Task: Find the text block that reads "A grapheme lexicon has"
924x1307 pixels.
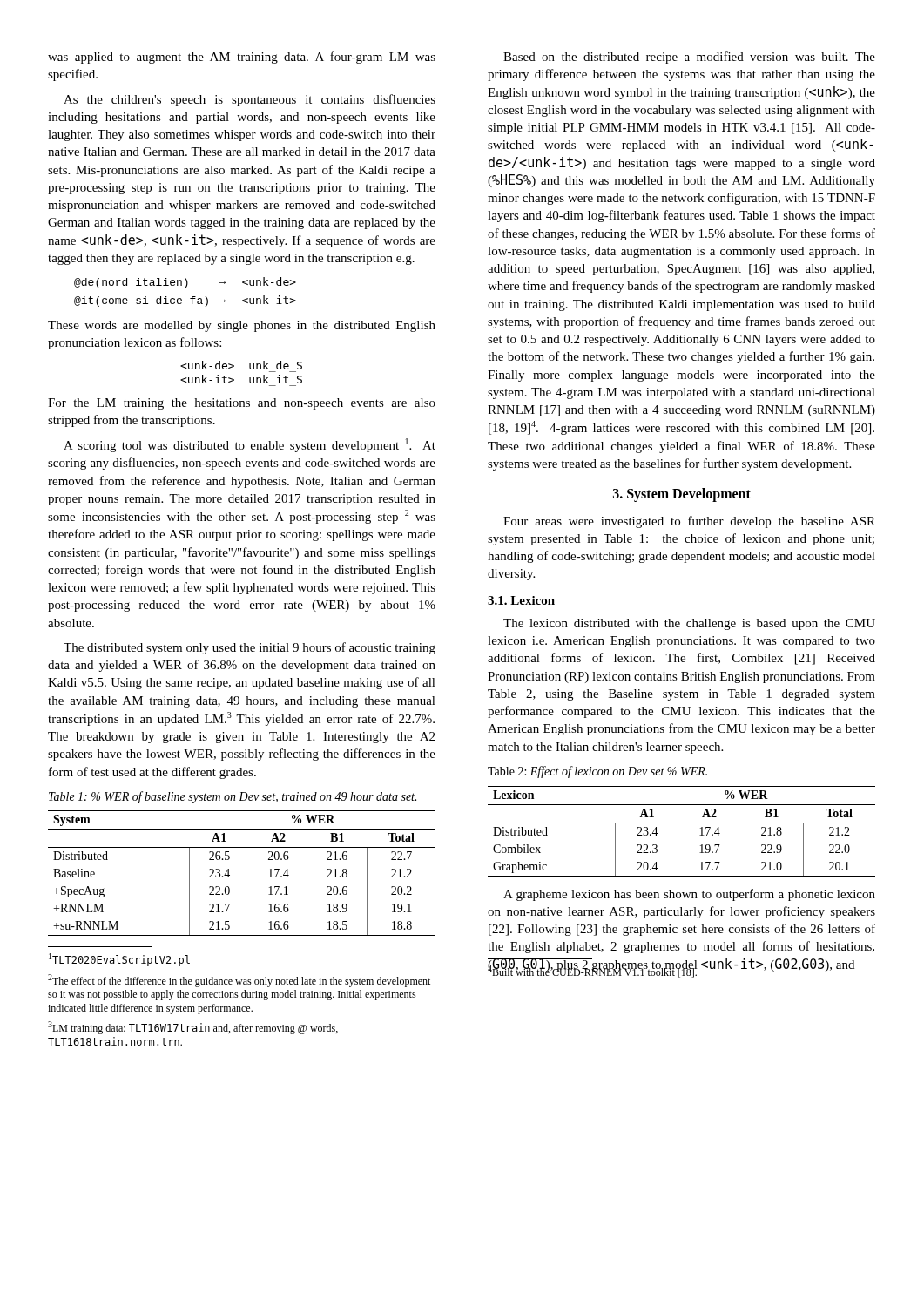Action: coord(681,929)
